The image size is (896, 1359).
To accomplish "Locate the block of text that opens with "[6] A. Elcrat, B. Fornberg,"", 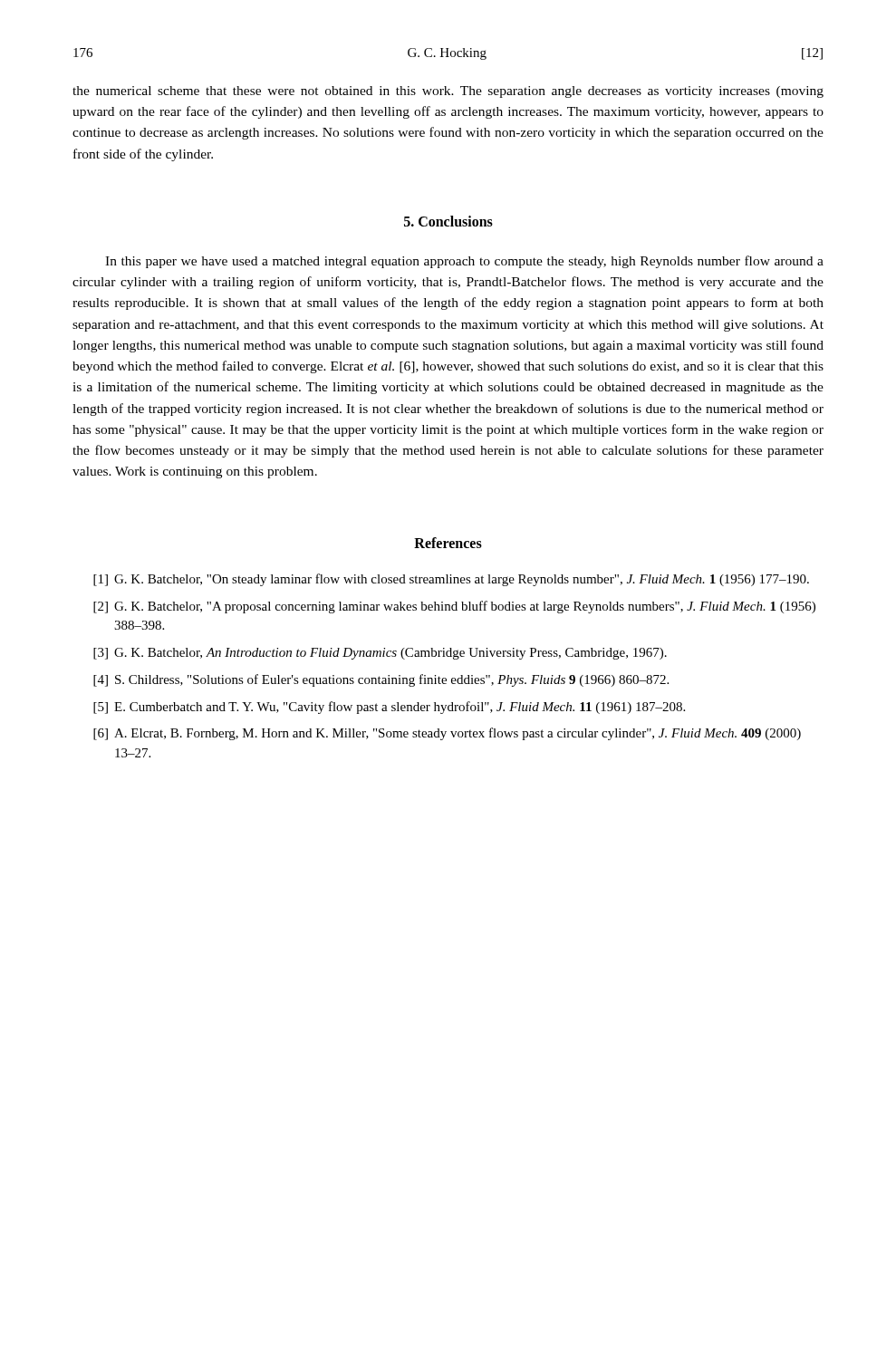I will pos(448,744).
